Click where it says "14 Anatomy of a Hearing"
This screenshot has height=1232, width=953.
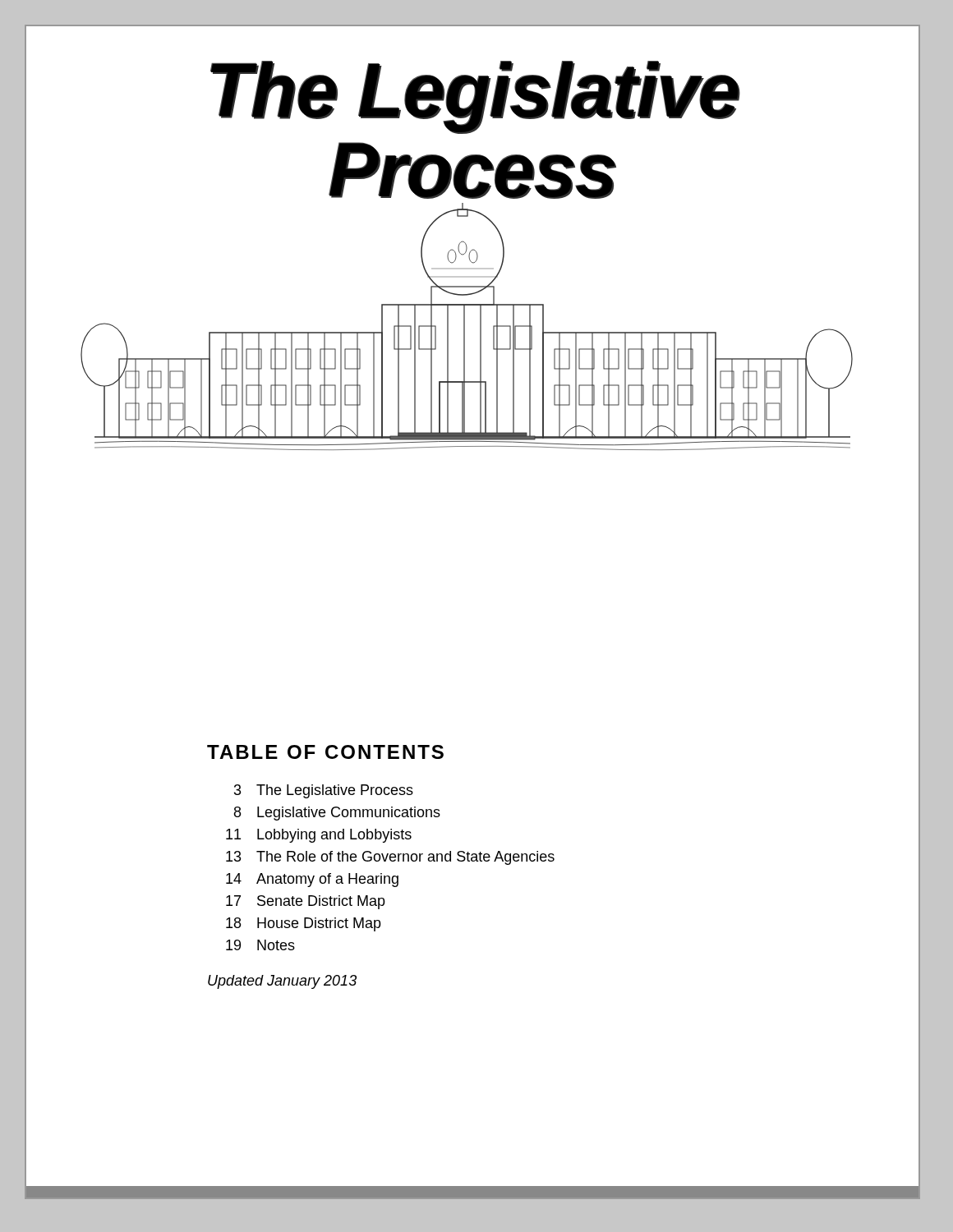pos(303,879)
